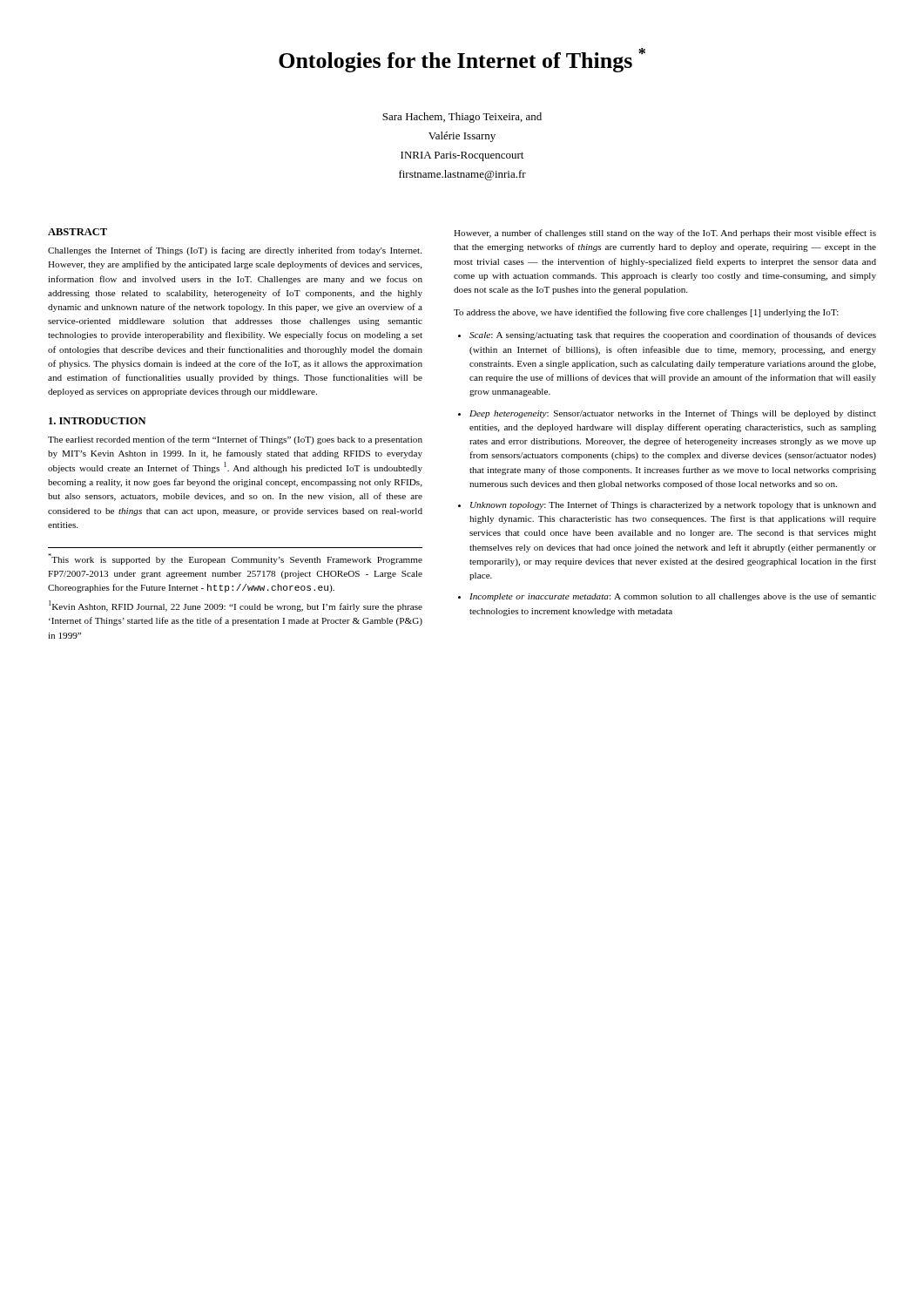Viewport: 924px width, 1307px height.
Task: Select the block starting "Ontologies for the Internet"
Action: click(x=462, y=59)
